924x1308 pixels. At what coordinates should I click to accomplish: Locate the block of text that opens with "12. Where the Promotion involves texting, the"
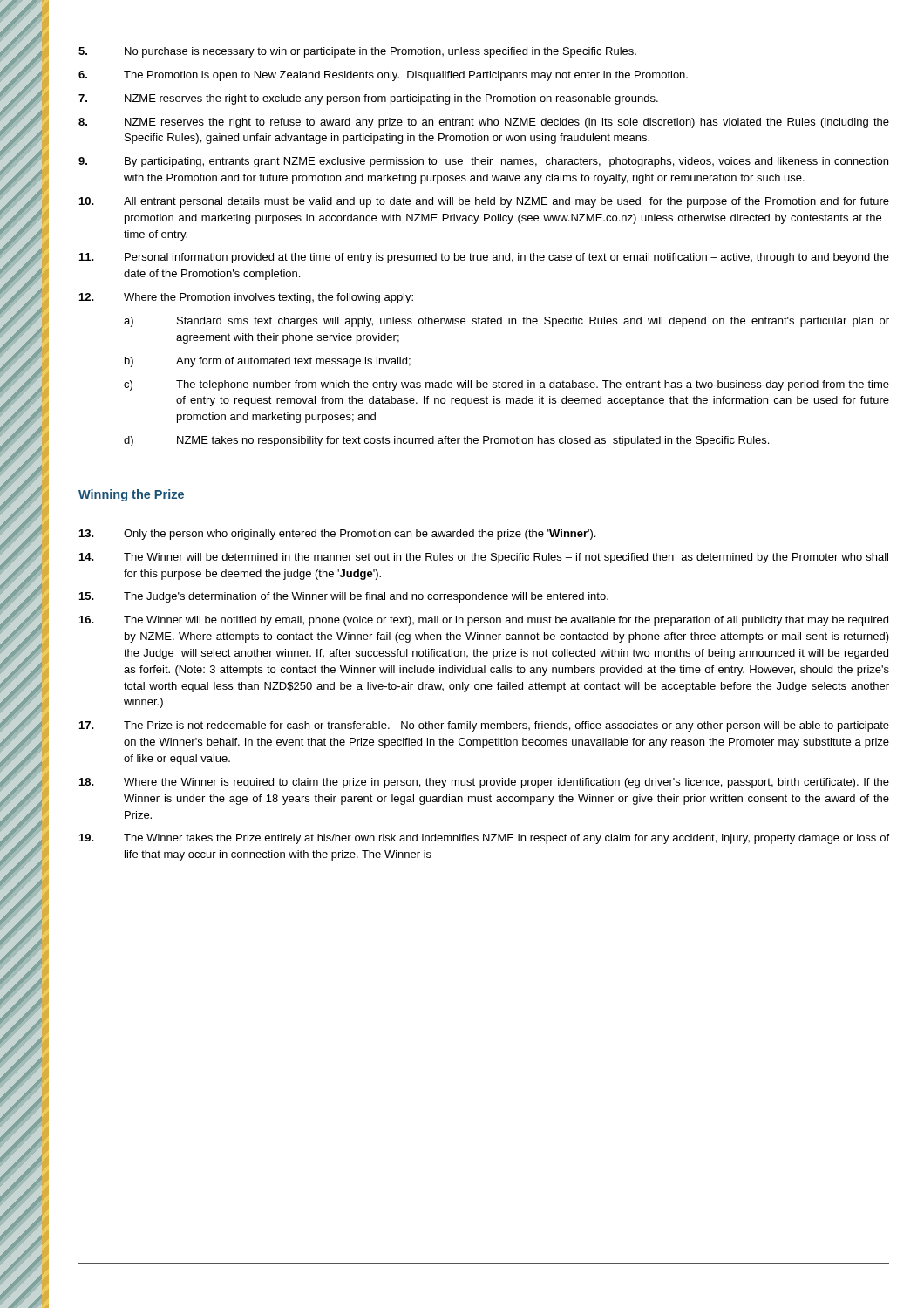pyautogui.click(x=484, y=373)
